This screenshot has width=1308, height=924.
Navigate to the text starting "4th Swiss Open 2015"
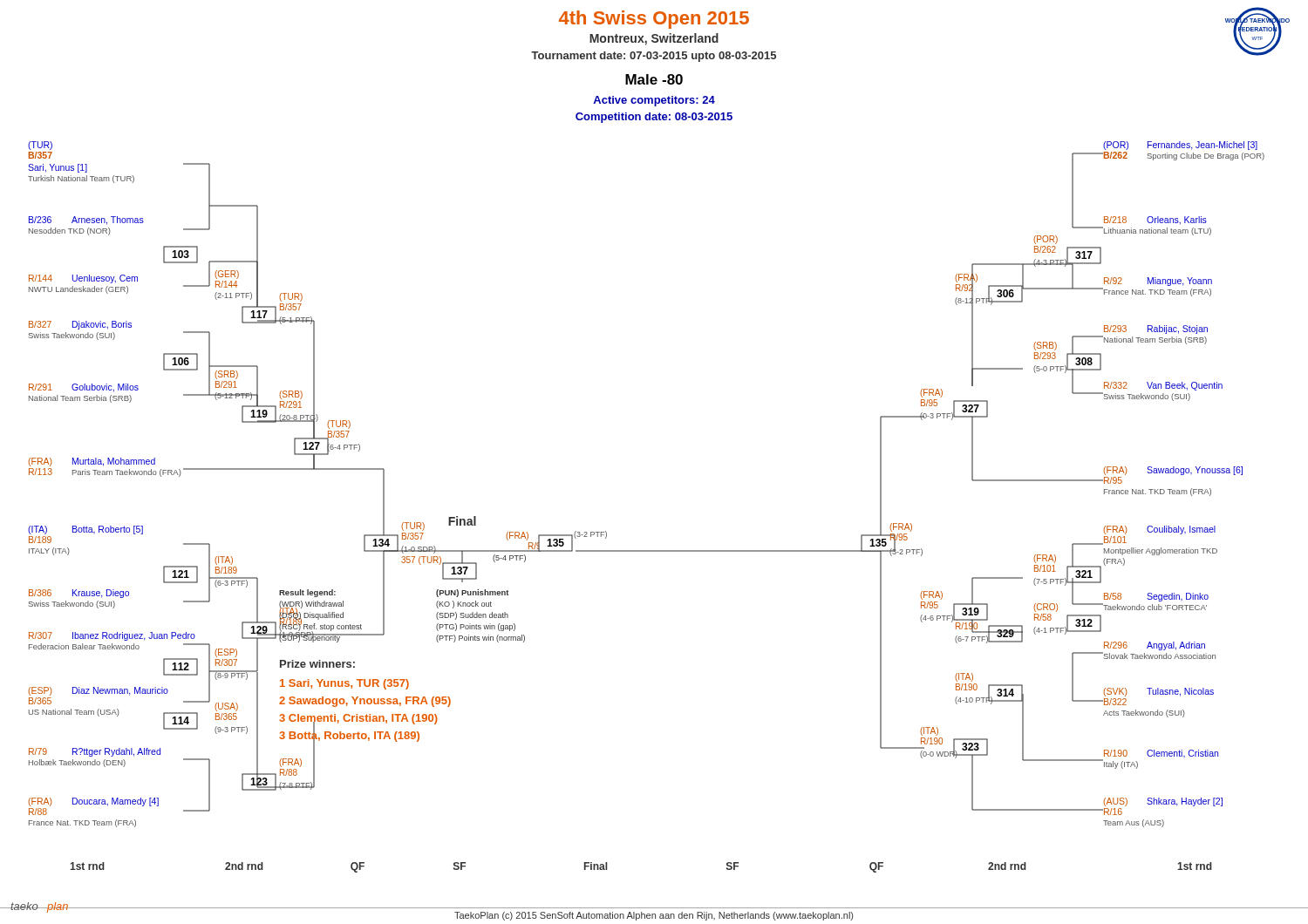coord(654,18)
